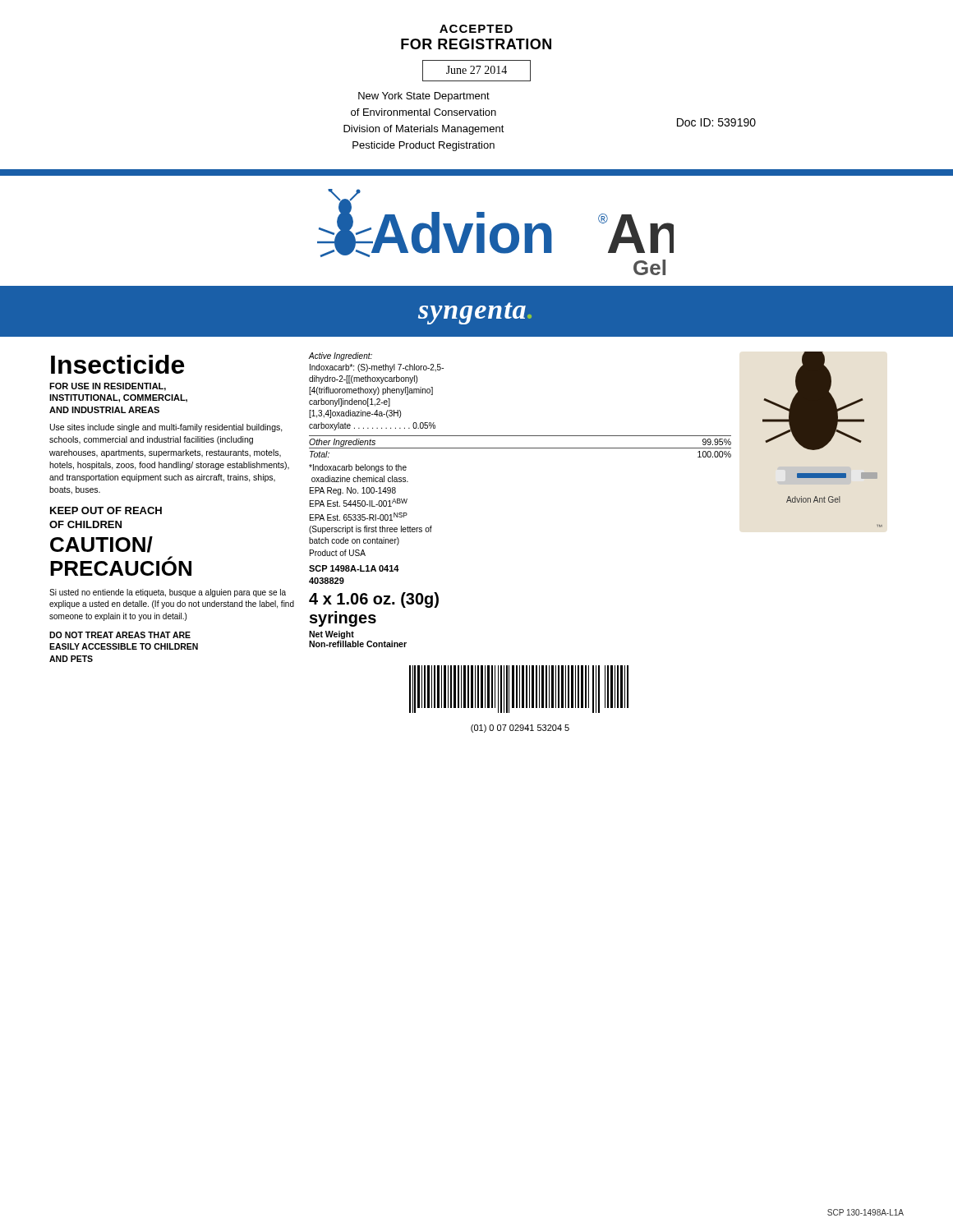Find the logo
953x1232 pixels.
coord(476,229)
